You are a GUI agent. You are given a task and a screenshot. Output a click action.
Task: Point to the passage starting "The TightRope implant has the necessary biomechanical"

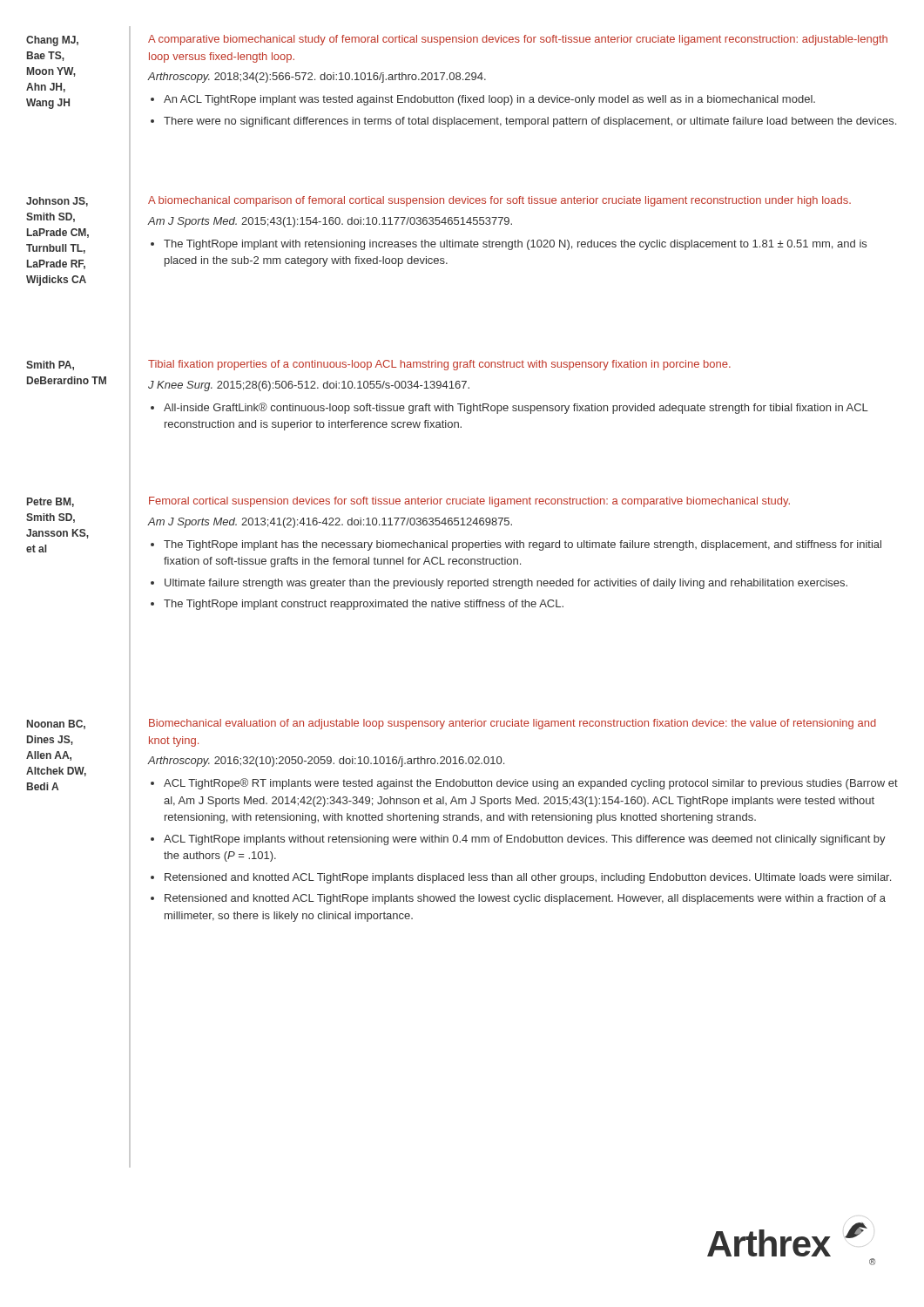(523, 552)
